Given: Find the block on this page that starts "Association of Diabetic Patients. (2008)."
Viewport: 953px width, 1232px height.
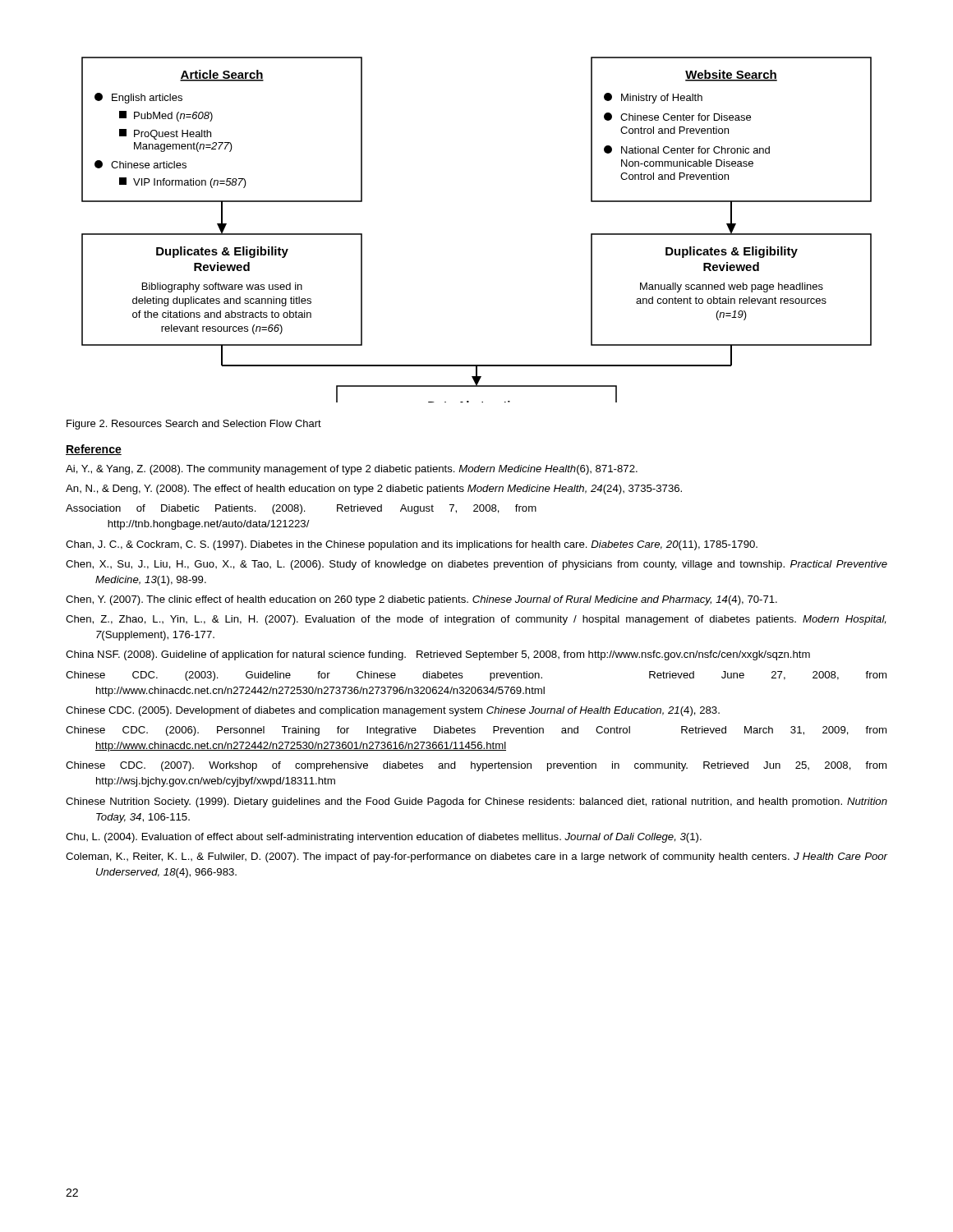Looking at the screenshot, I should point(476,516).
